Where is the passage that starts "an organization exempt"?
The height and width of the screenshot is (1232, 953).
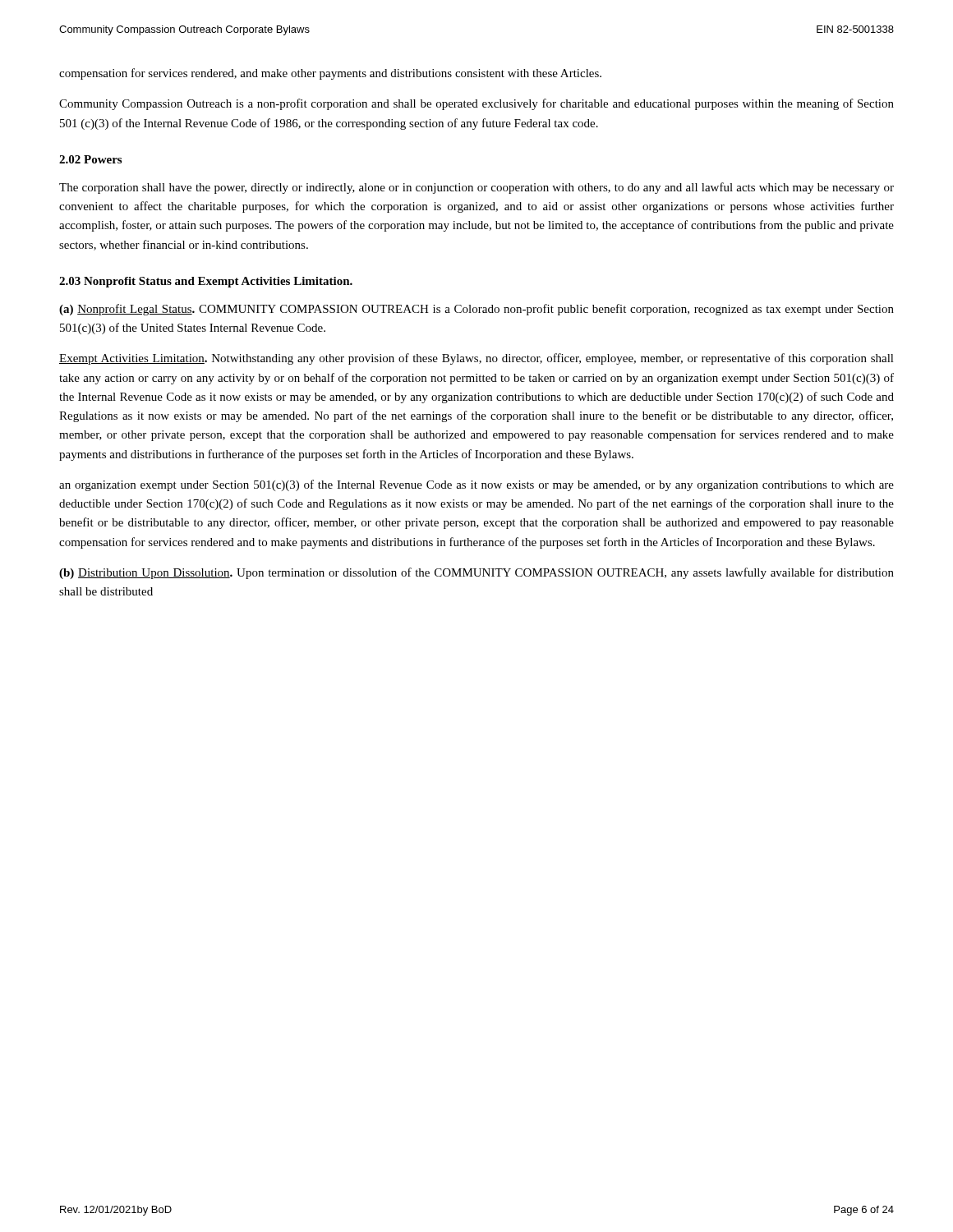point(476,513)
